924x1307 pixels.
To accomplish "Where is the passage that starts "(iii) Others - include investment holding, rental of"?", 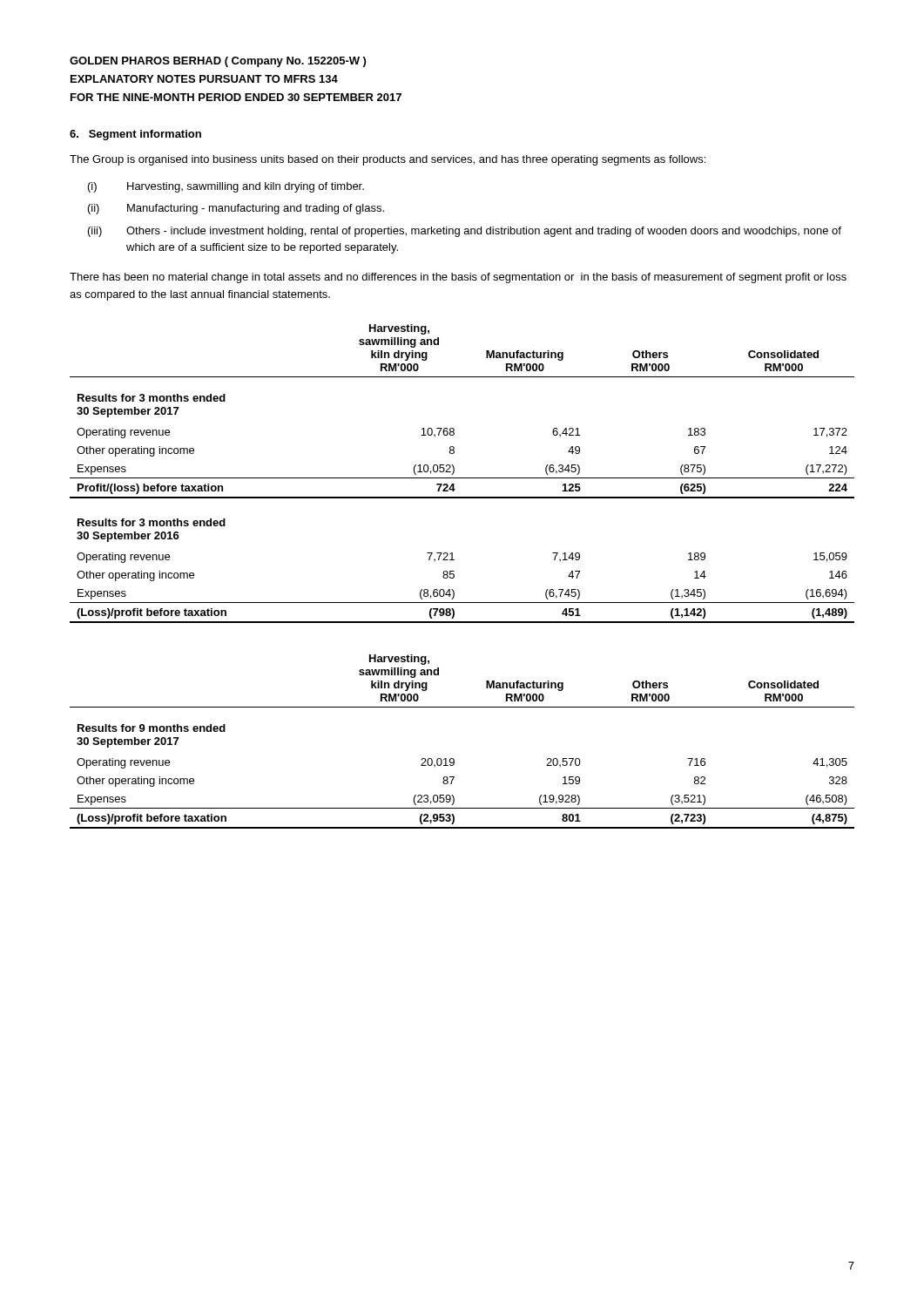I will point(471,239).
